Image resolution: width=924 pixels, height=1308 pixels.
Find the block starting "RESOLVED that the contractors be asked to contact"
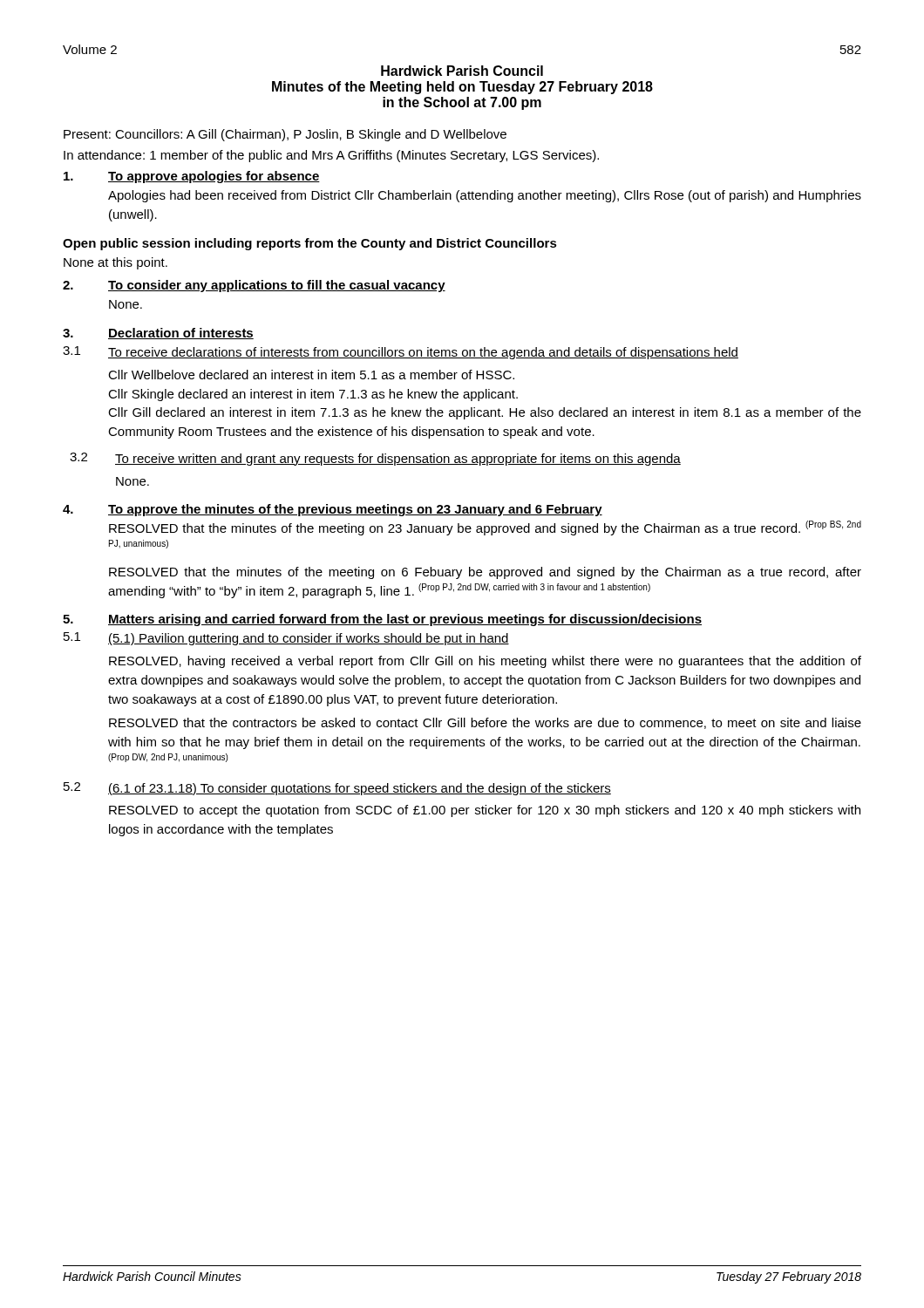coord(485,739)
